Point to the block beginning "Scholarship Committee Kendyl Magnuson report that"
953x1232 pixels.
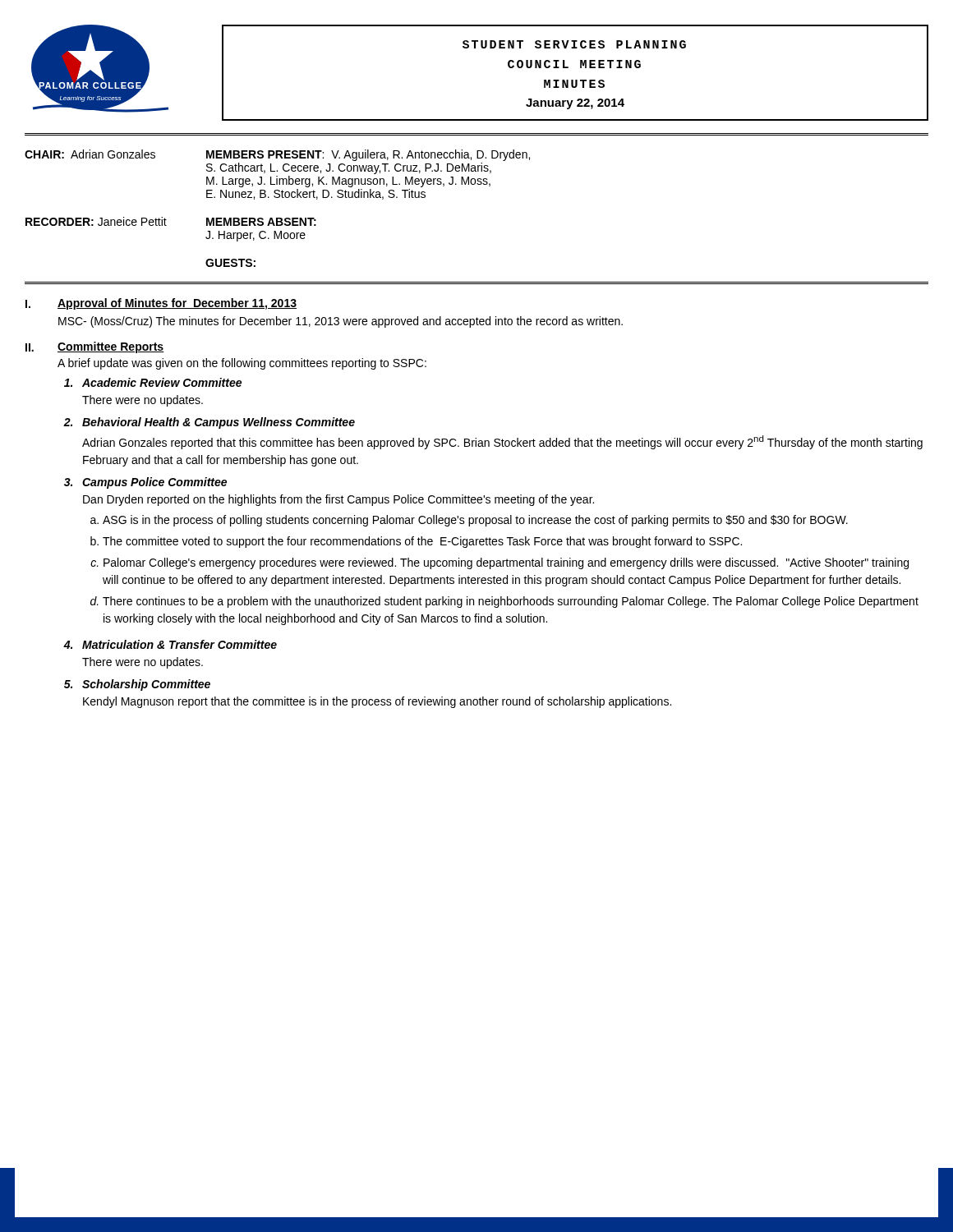coord(505,694)
